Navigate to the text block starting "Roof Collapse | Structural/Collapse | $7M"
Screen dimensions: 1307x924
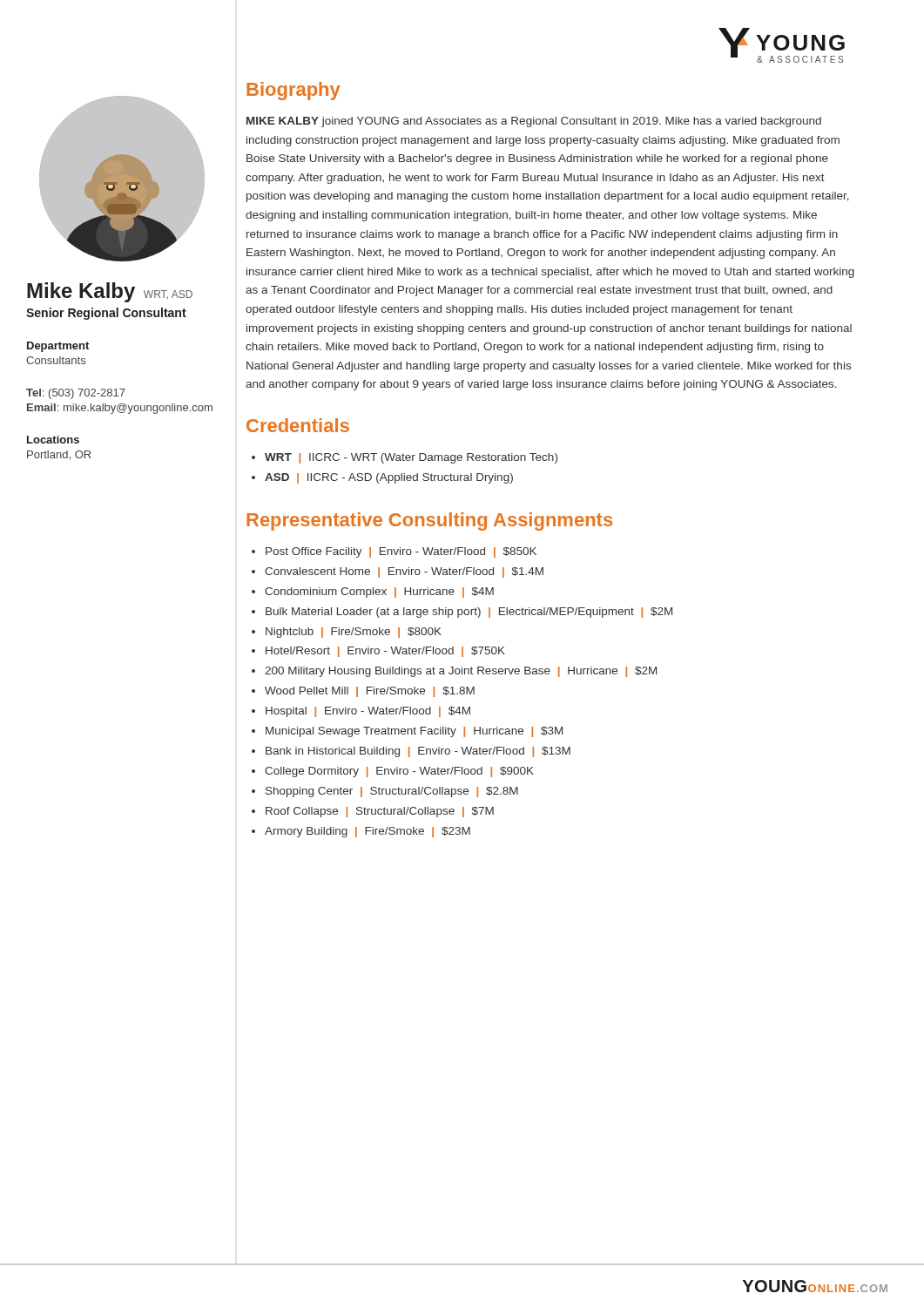(380, 811)
